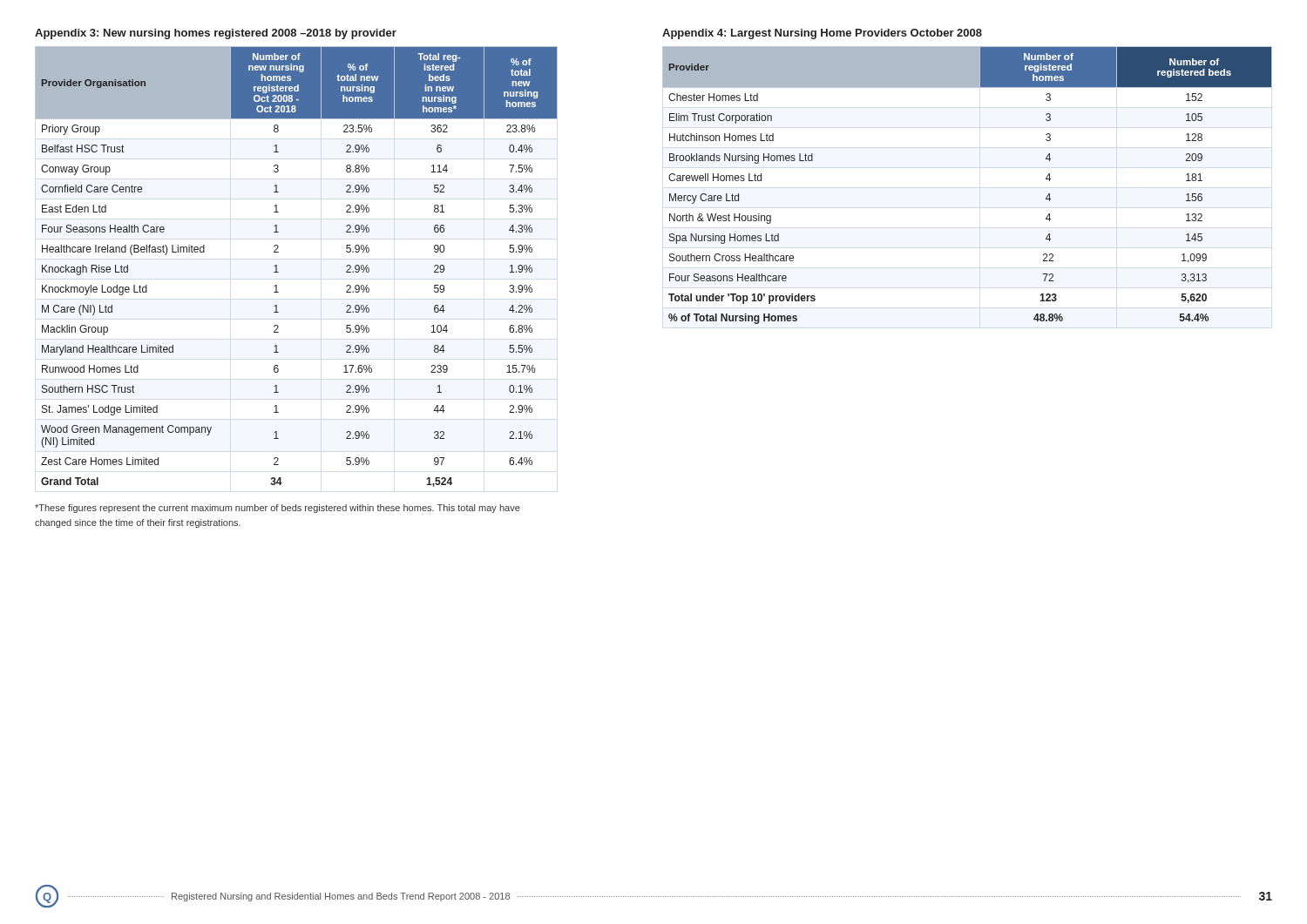Point to the block beginning "These figures represent the"
The width and height of the screenshot is (1307, 924).
click(277, 515)
